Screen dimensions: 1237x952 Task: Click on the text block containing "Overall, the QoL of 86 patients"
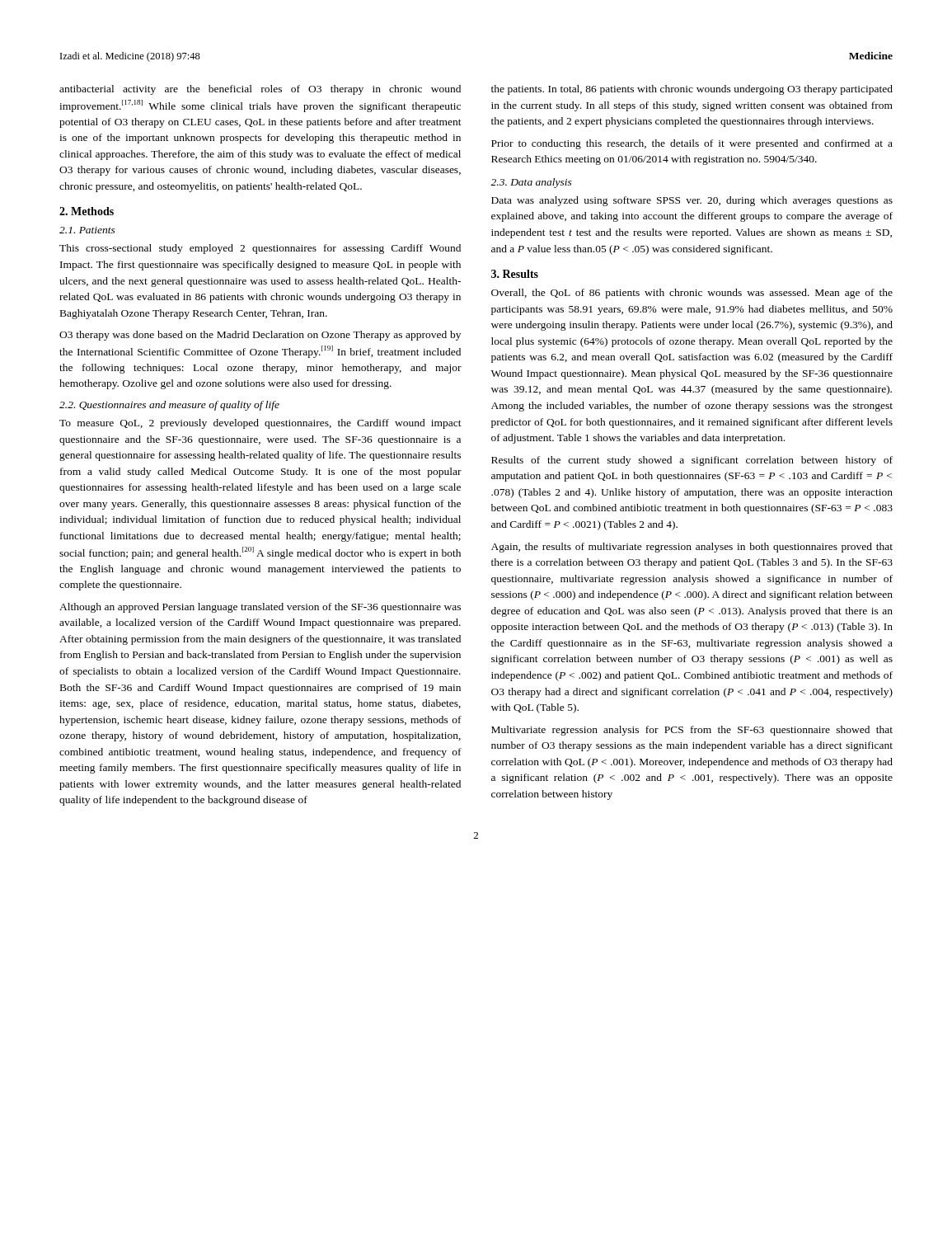[692, 543]
